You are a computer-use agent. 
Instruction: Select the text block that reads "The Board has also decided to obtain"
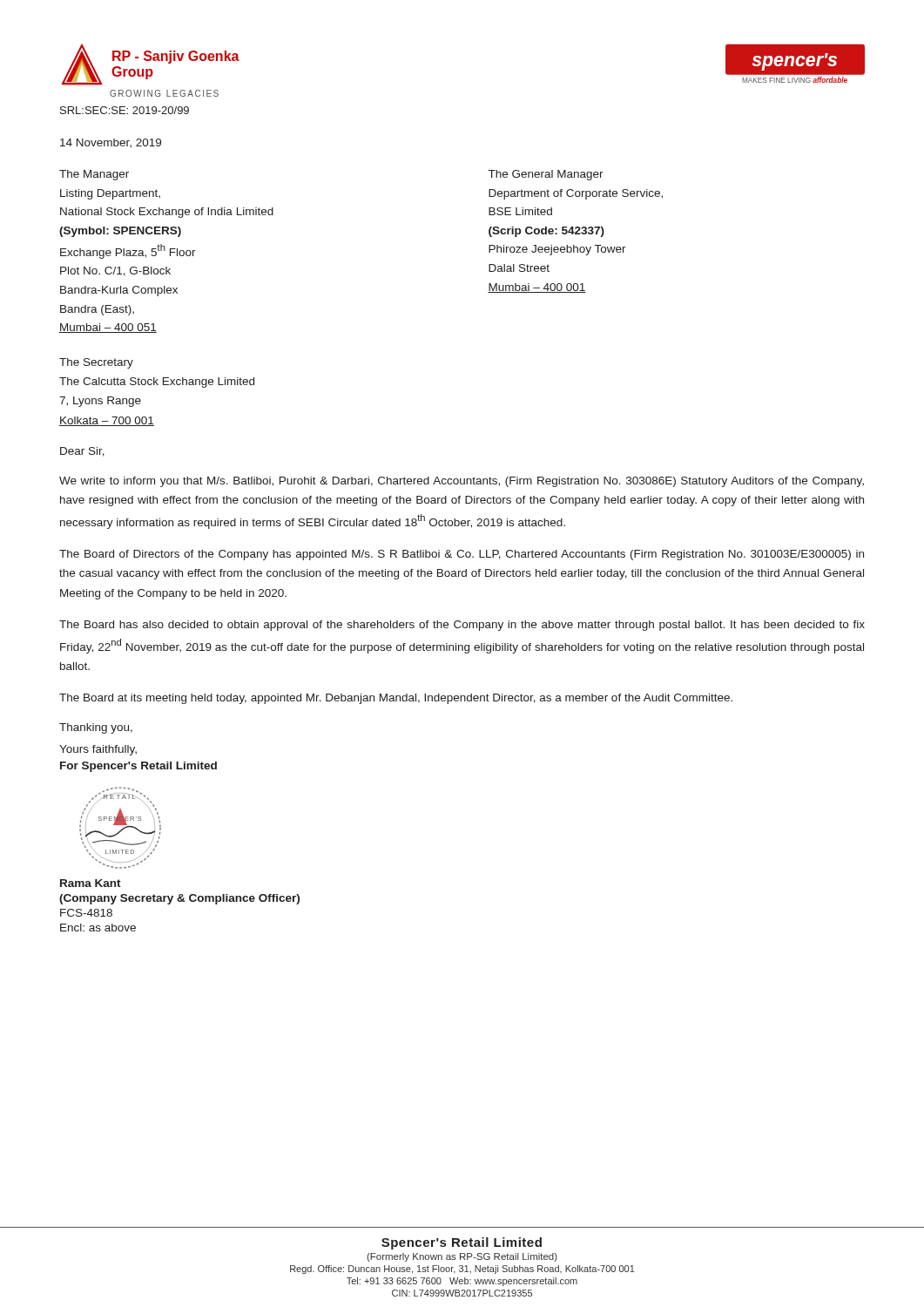pos(462,645)
